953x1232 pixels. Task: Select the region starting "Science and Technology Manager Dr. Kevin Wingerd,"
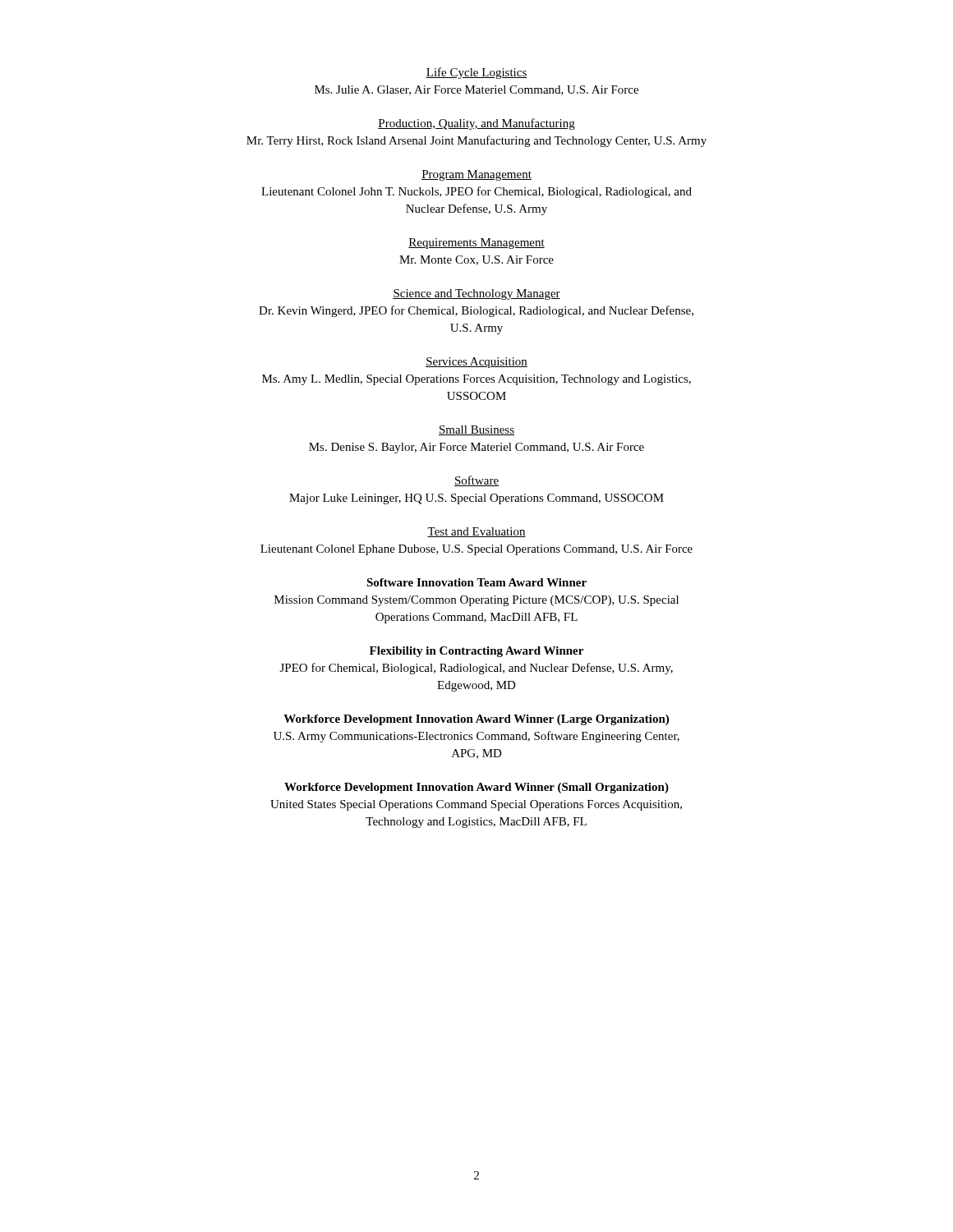point(476,312)
